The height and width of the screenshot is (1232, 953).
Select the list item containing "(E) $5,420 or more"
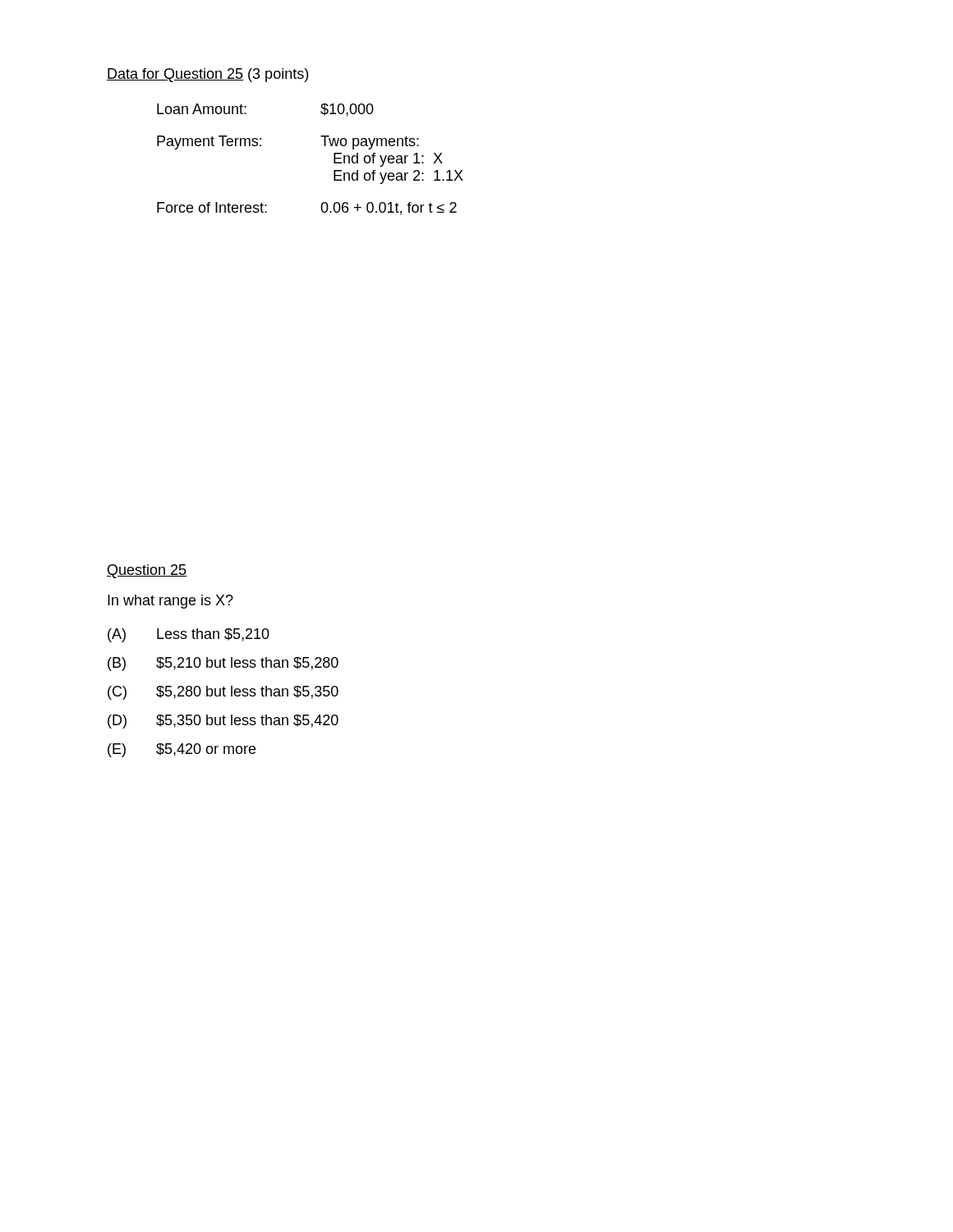tap(182, 750)
